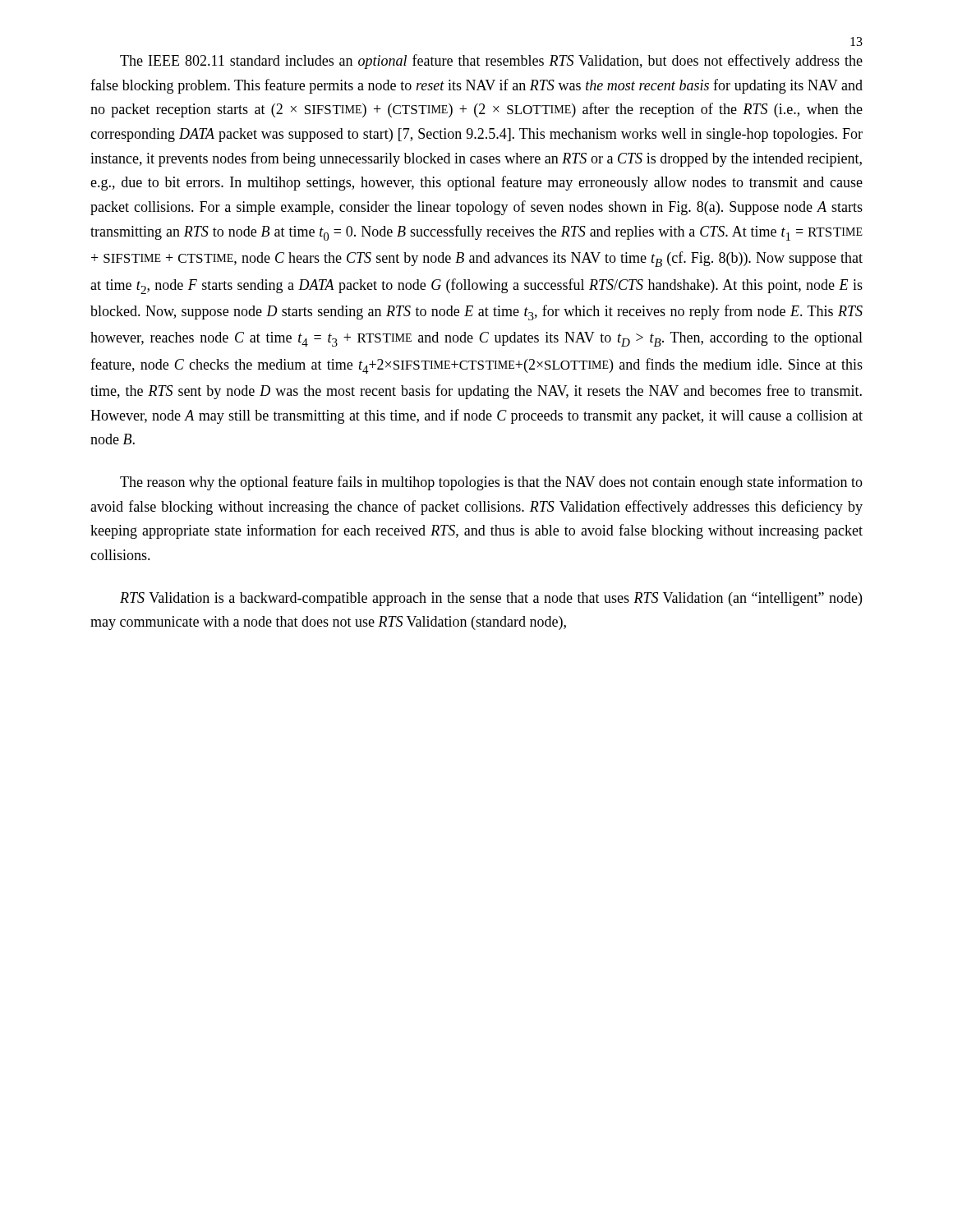The image size is (953, 1232).
Task: Select the element starting "RTS Validation is a backward-compatible approach in"
Action: pyautogui.click(x=476, y=610)
